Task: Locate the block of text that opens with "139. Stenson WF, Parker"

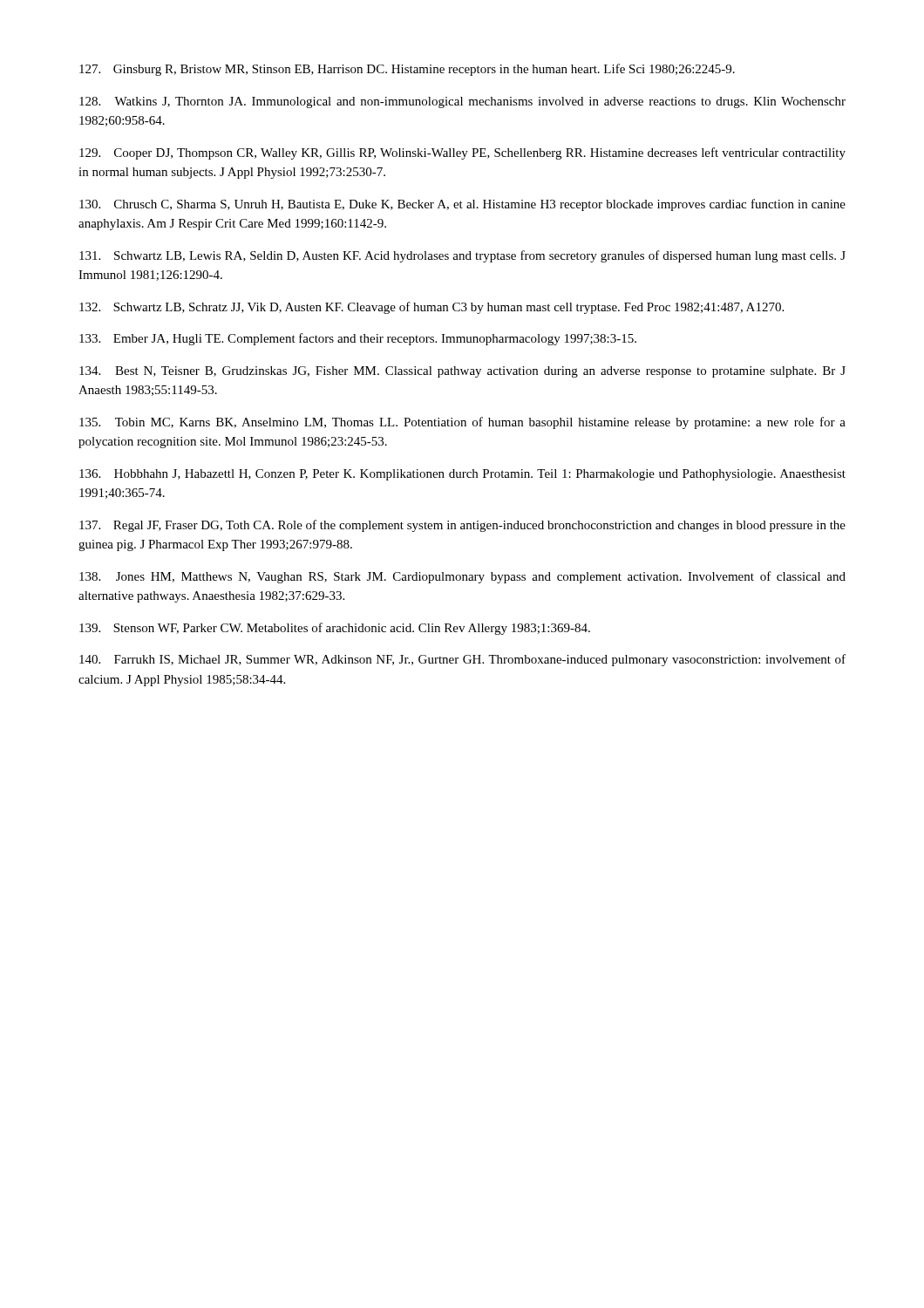Action: pyautogui.click(x=335, y=628)
